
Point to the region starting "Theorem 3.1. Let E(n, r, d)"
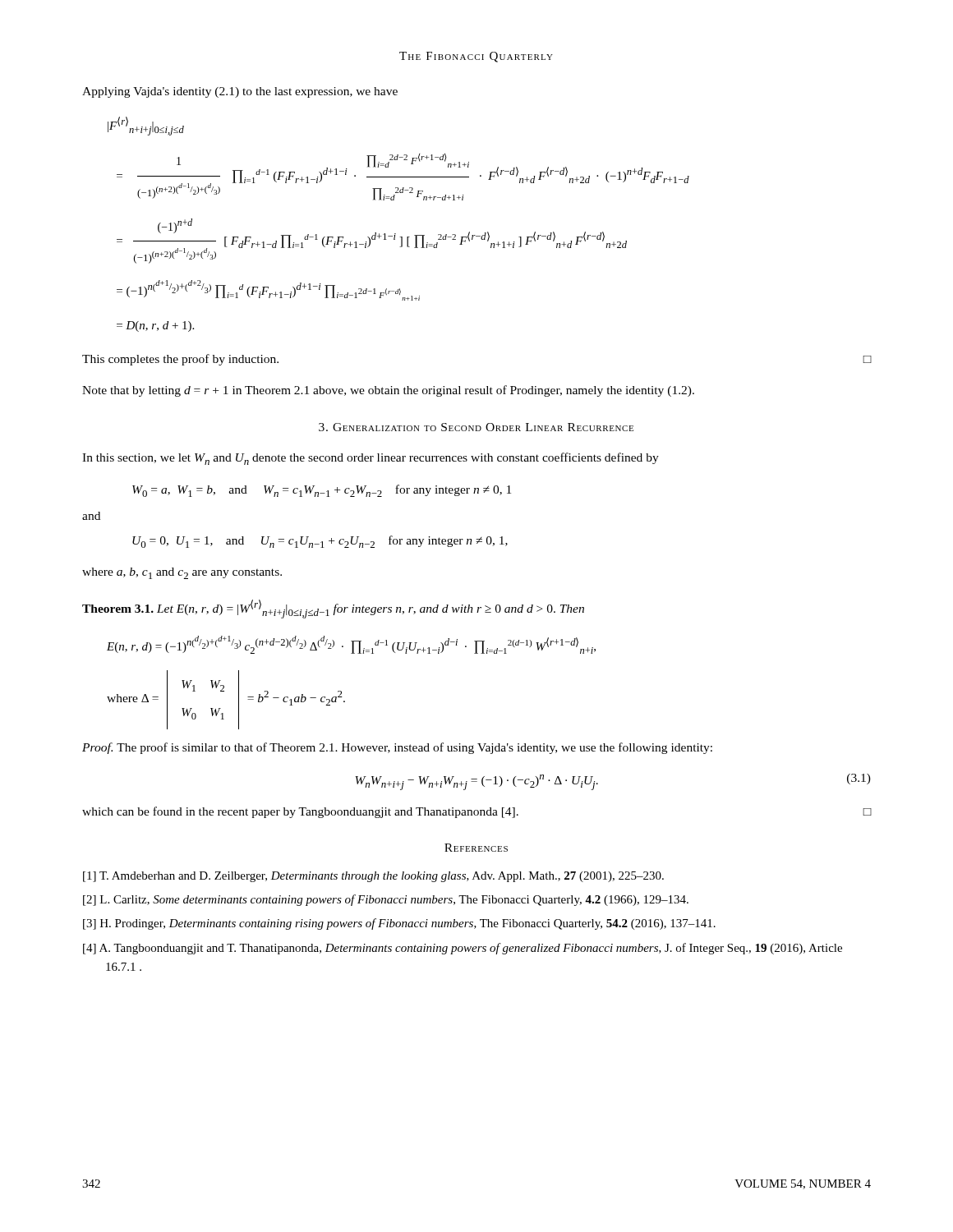point(333,608)
